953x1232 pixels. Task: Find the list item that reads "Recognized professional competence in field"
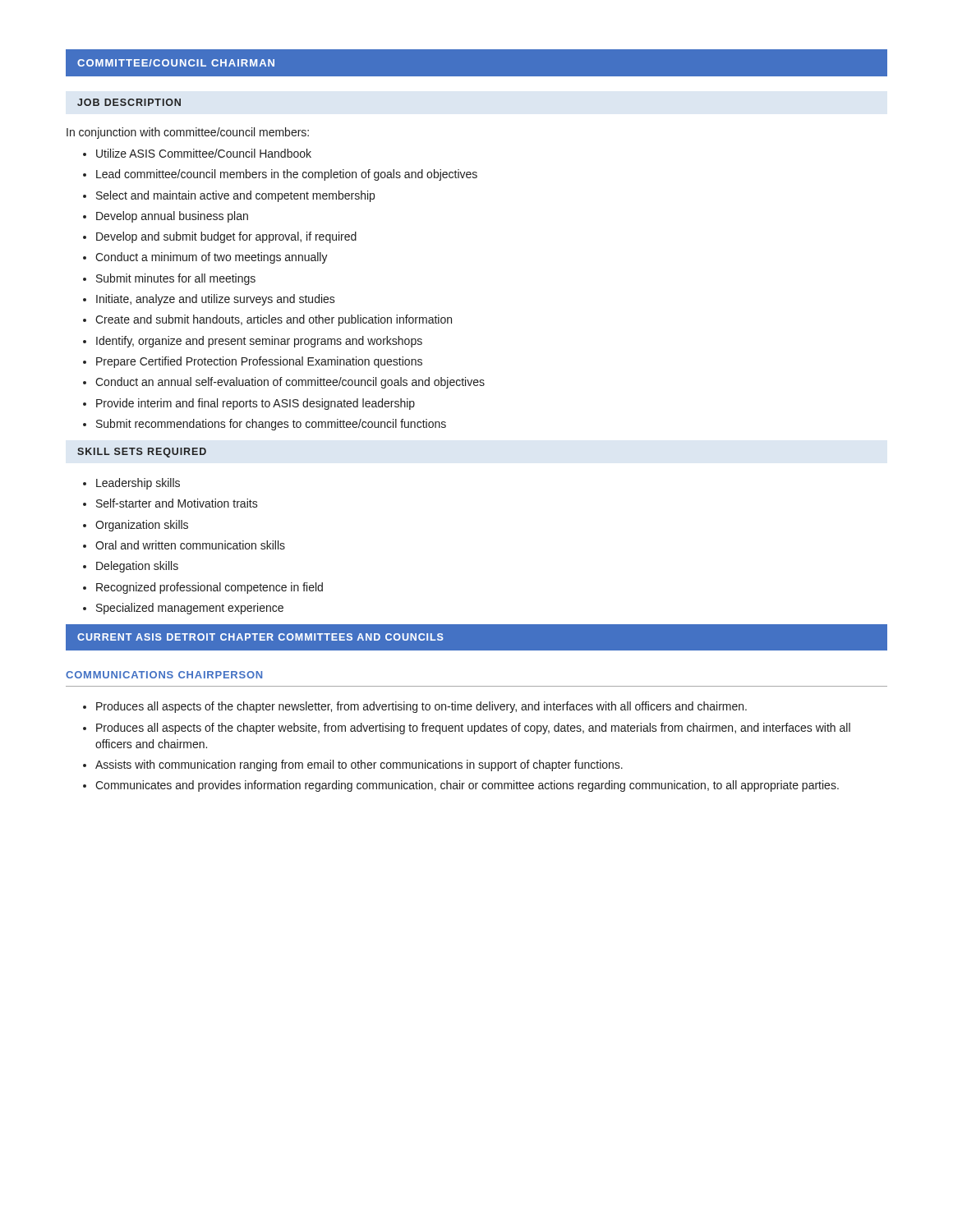[209, 587]
